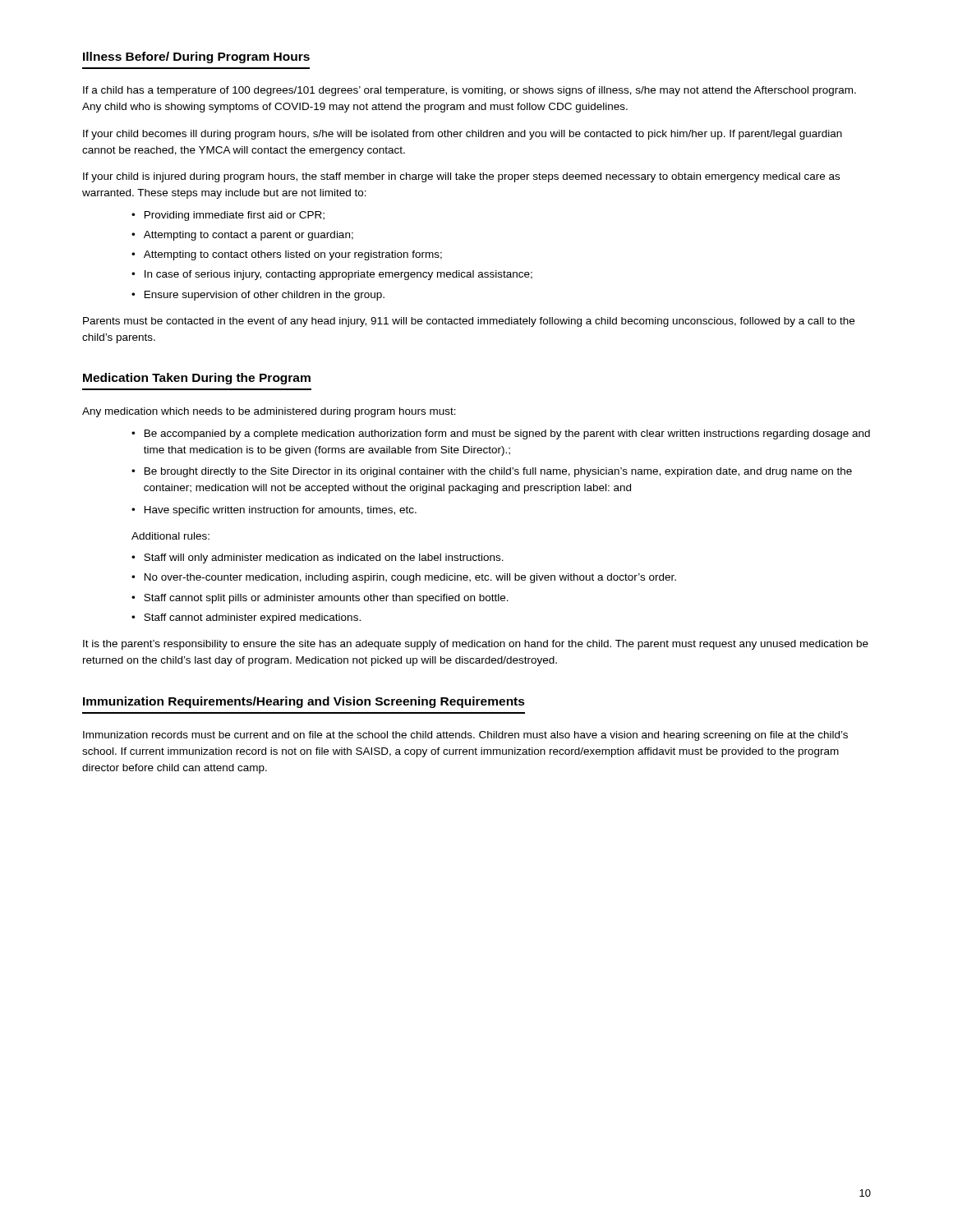Select the list item that reads "Have specific written"
Viewport: 953px width, 1232px height.
(x=280, y=509)
